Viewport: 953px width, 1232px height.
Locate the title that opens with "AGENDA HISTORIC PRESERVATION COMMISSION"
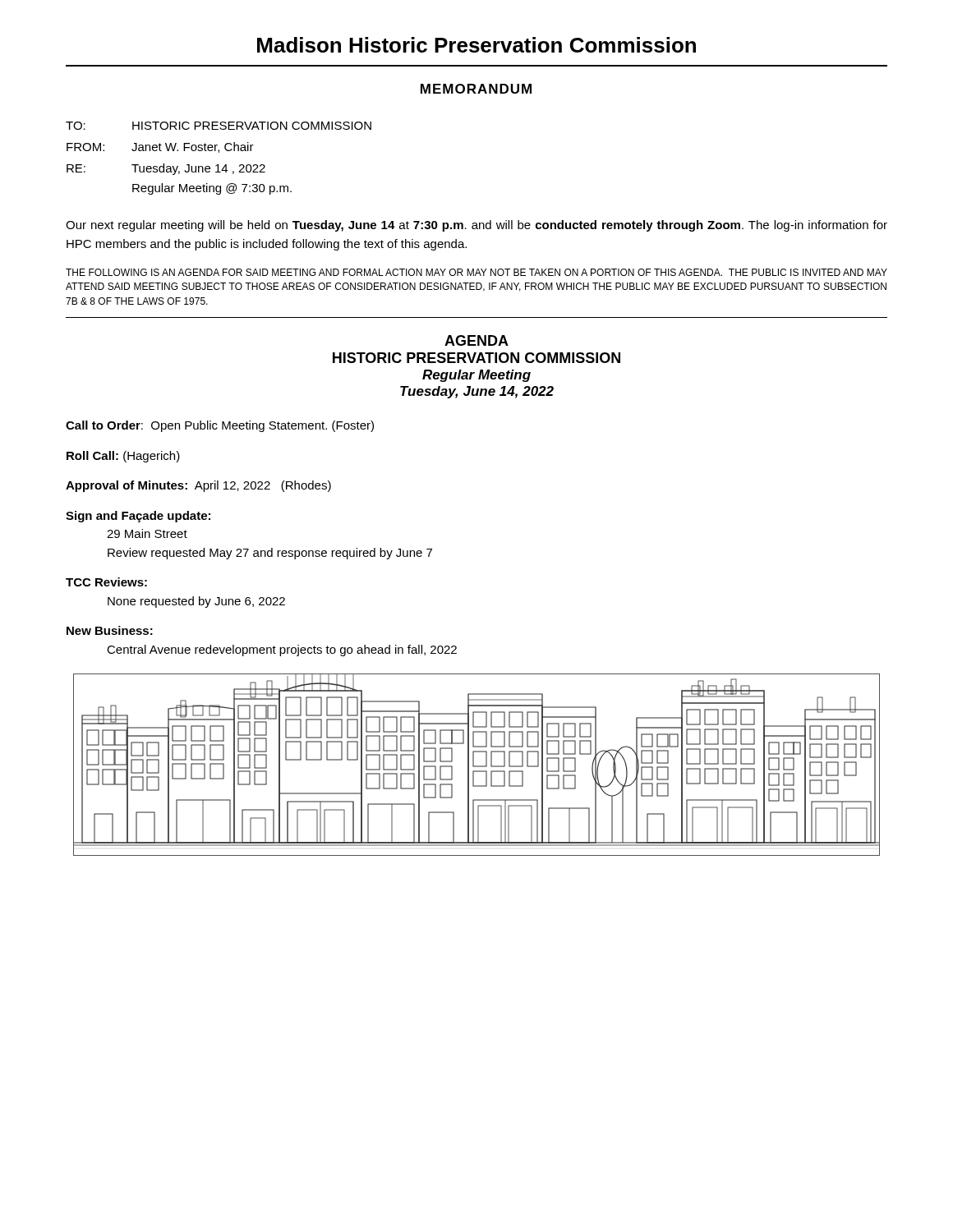(x=476, y=366)
